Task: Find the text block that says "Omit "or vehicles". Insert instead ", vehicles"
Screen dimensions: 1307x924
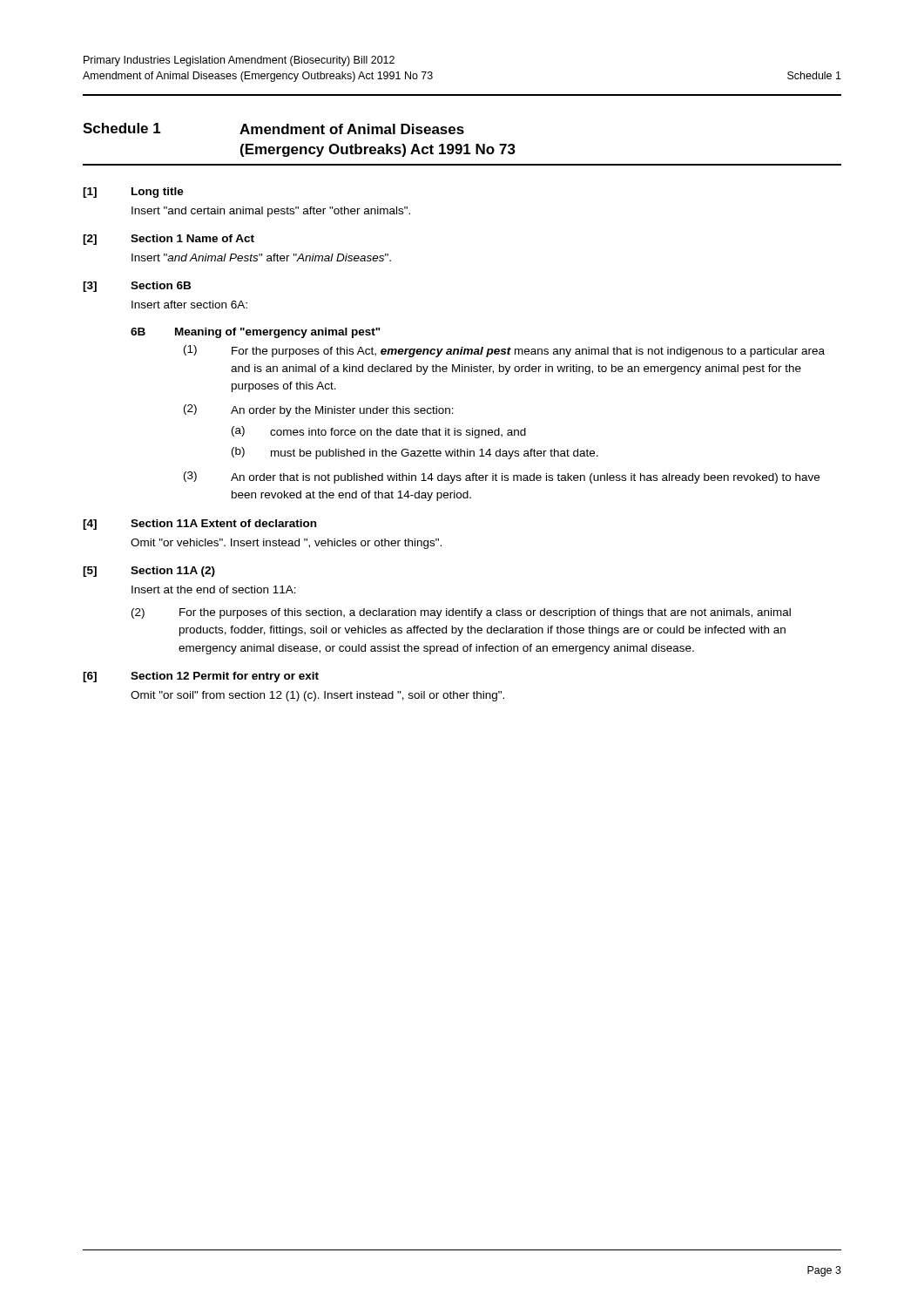Action: point(287,542)
